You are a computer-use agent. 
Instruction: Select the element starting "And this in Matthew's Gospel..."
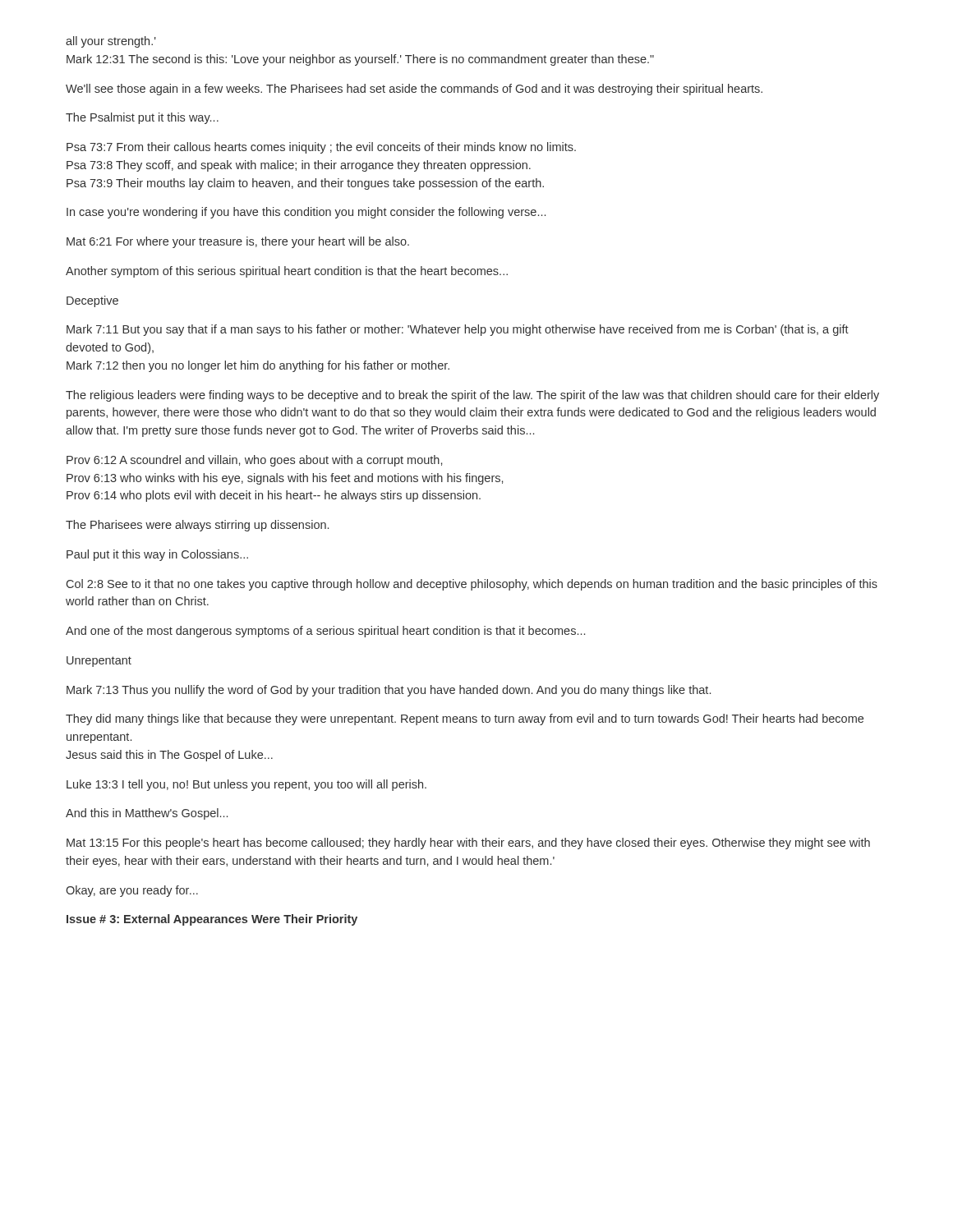pos(147,813)
